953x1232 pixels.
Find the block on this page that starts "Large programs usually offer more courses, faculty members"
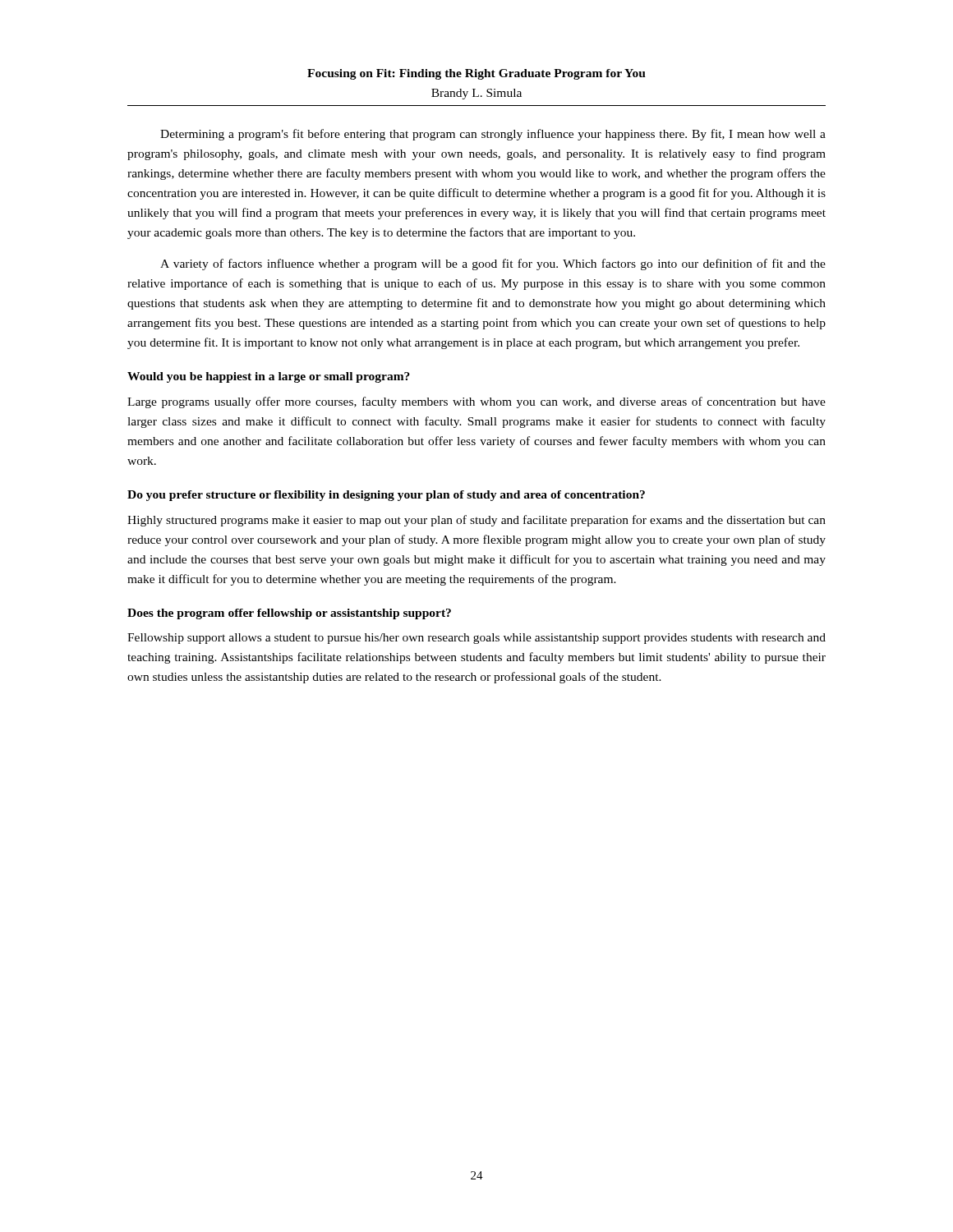[x=476, y=431]
